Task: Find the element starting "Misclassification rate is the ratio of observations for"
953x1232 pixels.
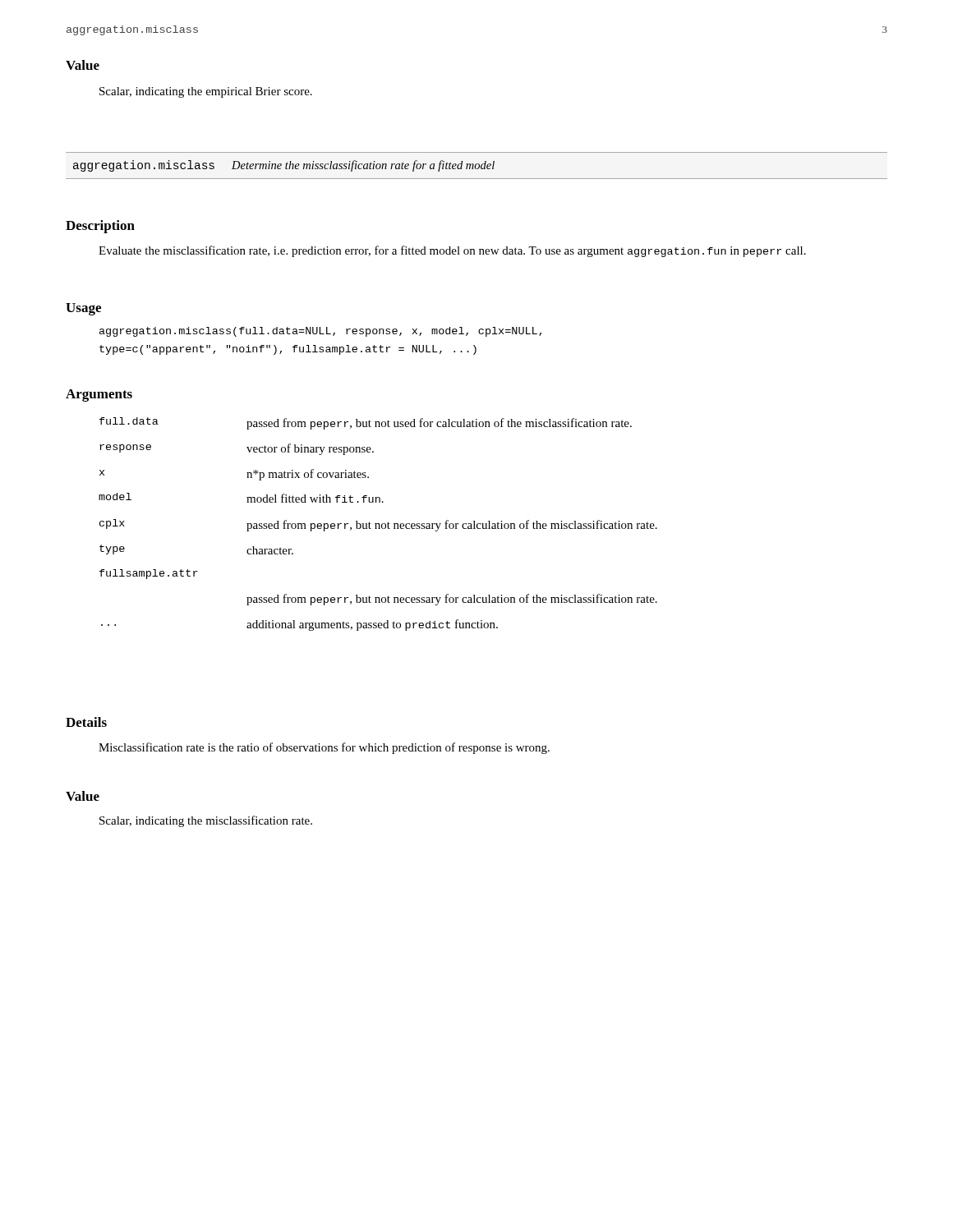Action: (x=324, y=747)
